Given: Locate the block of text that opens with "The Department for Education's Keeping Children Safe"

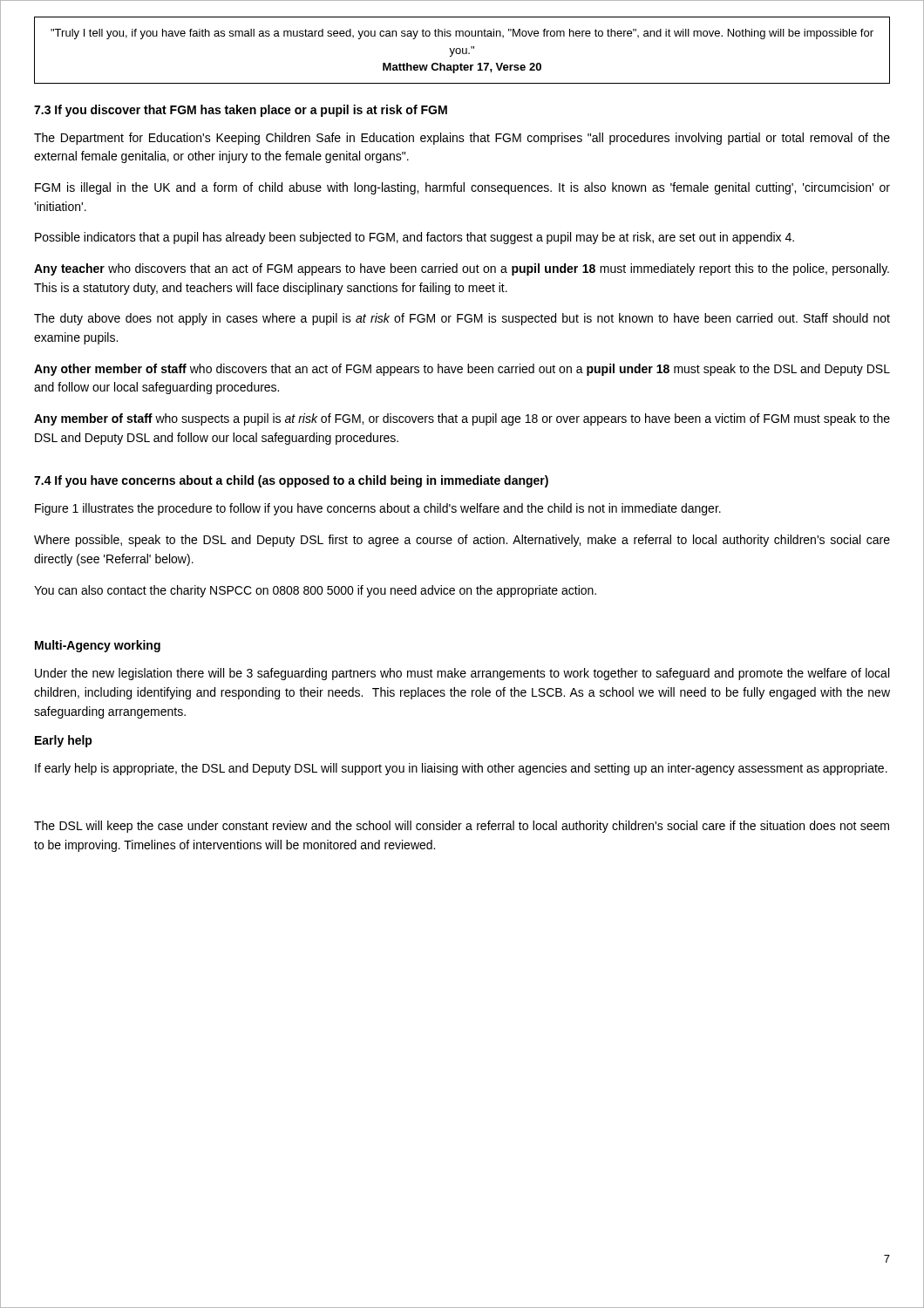Looking at the screenshot, I should [x=462, y=147].
